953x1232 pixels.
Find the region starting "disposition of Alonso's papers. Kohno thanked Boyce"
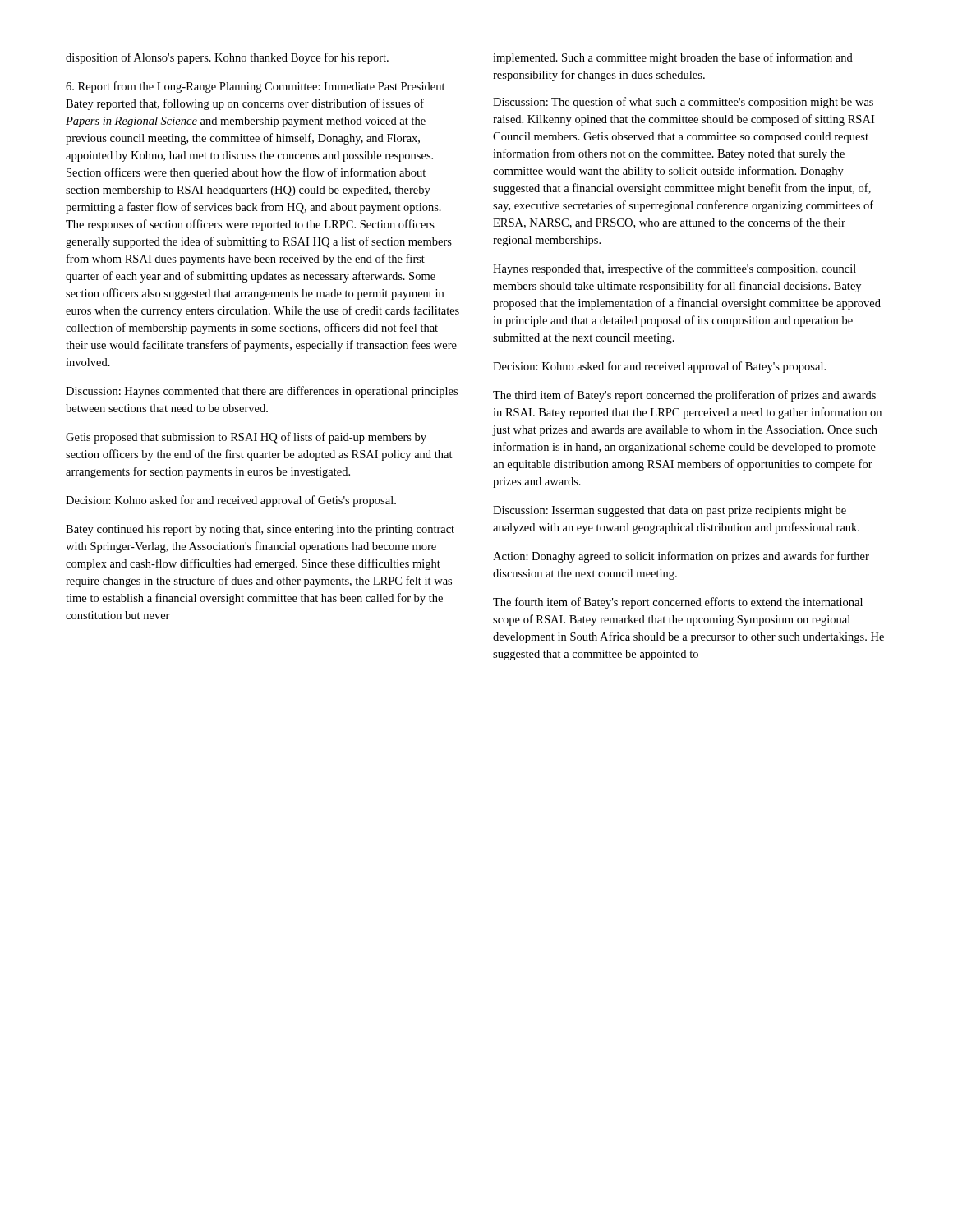coord(263,58)
